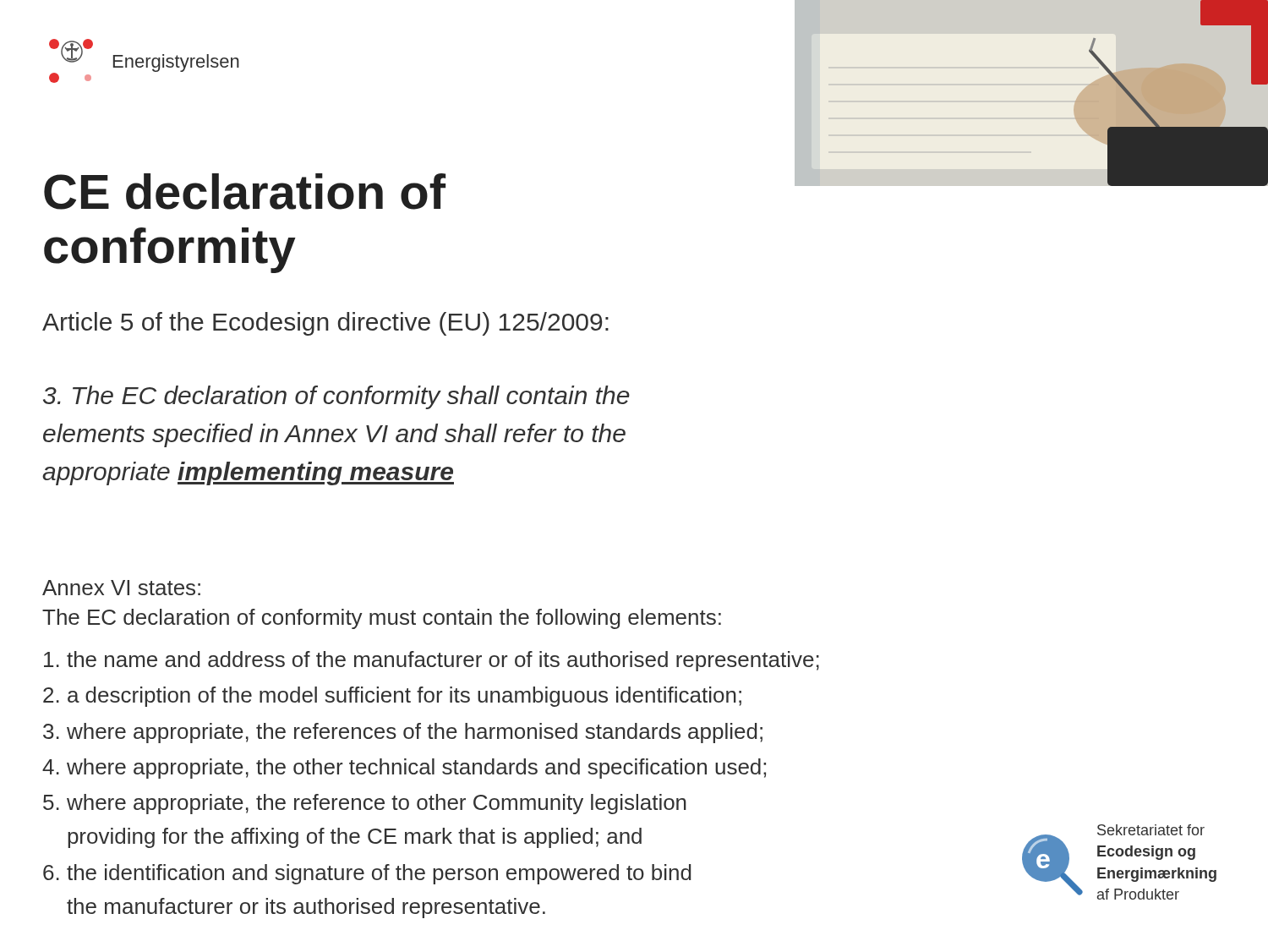Select the element starting "Article 5 of the Ecodesign"
Viewport: 1268px width, 952px height.
click(326, 322)
